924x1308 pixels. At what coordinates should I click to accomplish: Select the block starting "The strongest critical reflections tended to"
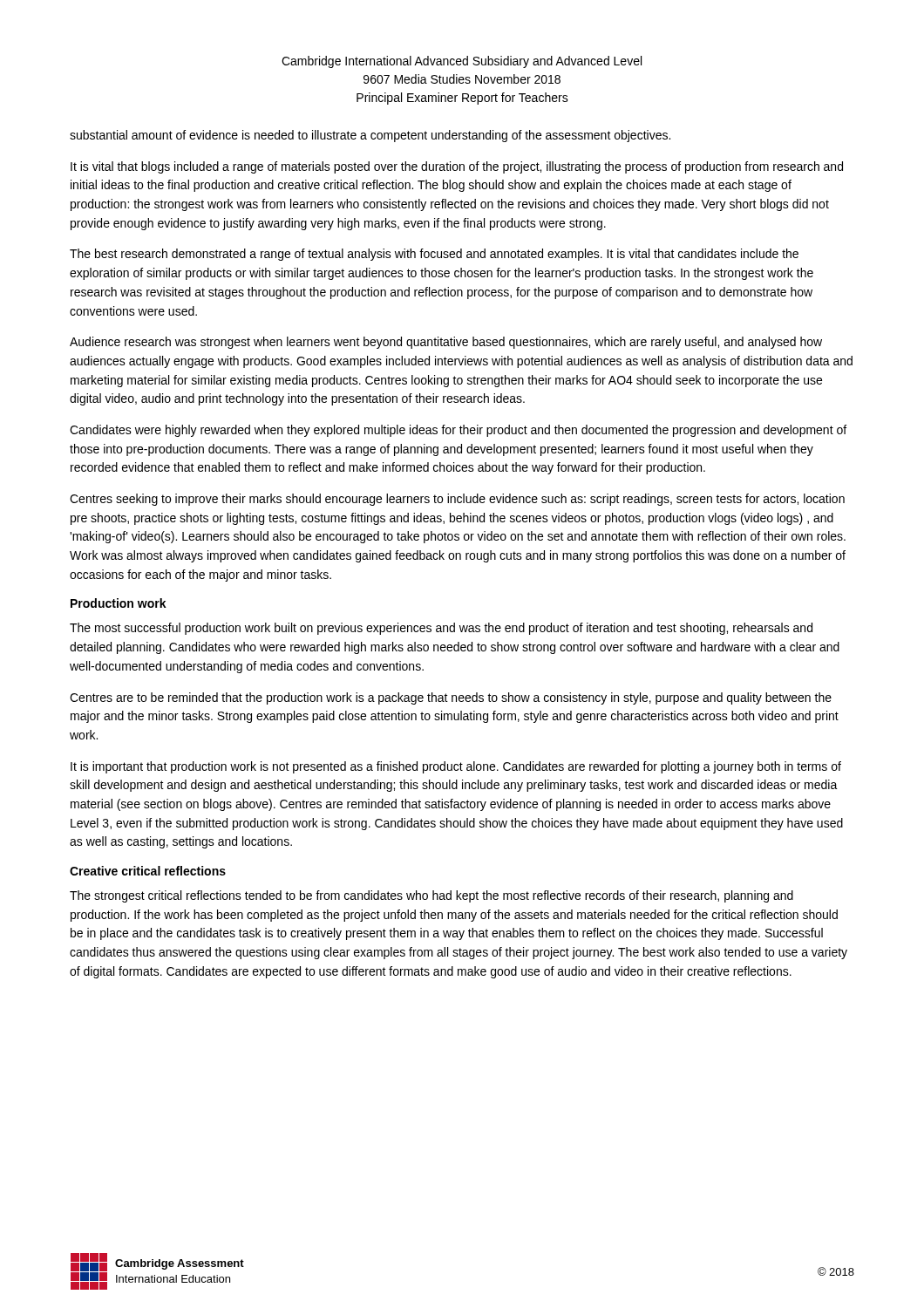click(x=459, y=933)
